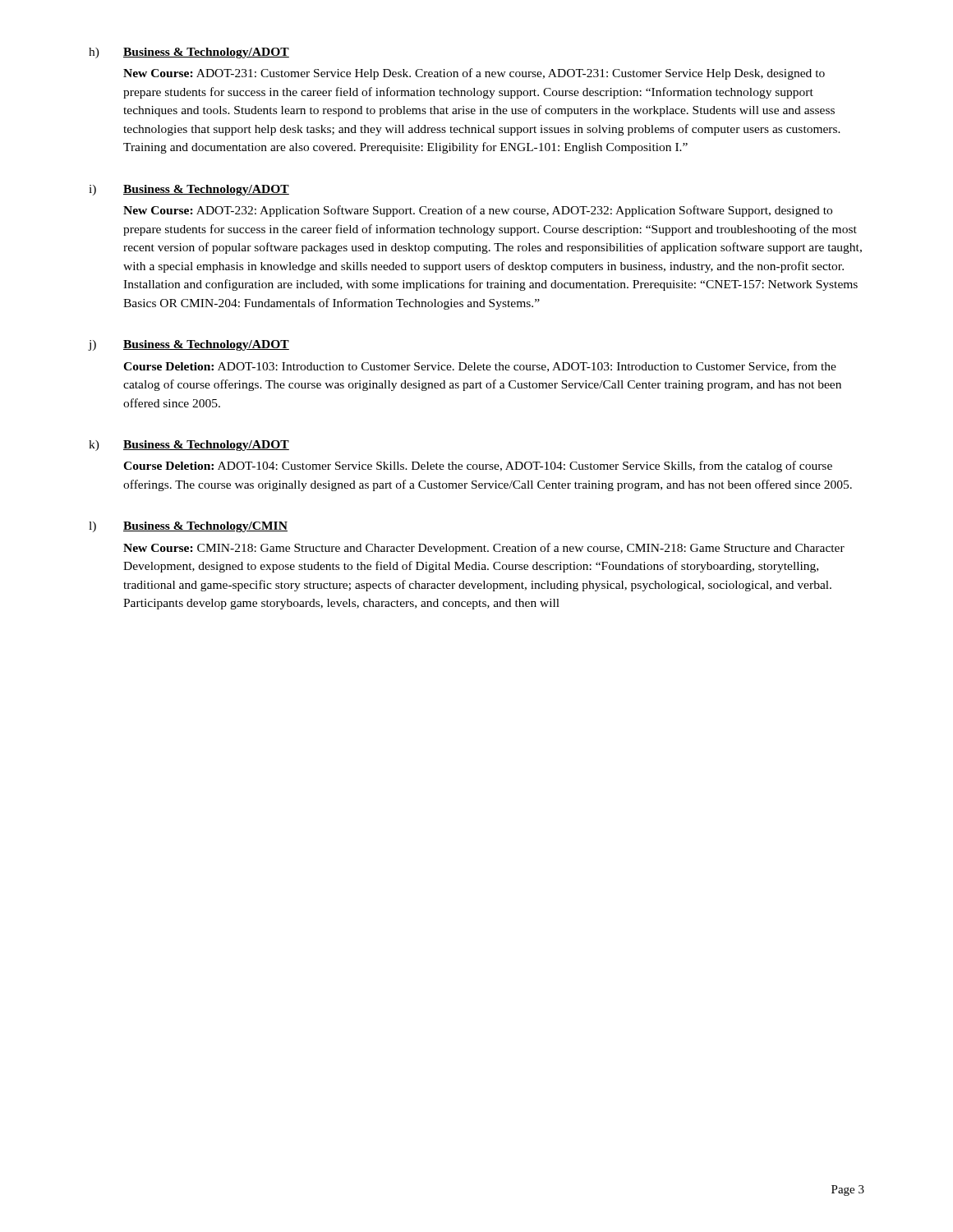This screenshot has width=953, height=1232.
Task: Locate the text block starting "k) Business & Technology/ADOT Course Deletion: ADOT-104:"
Action: (x=476, y=465)
